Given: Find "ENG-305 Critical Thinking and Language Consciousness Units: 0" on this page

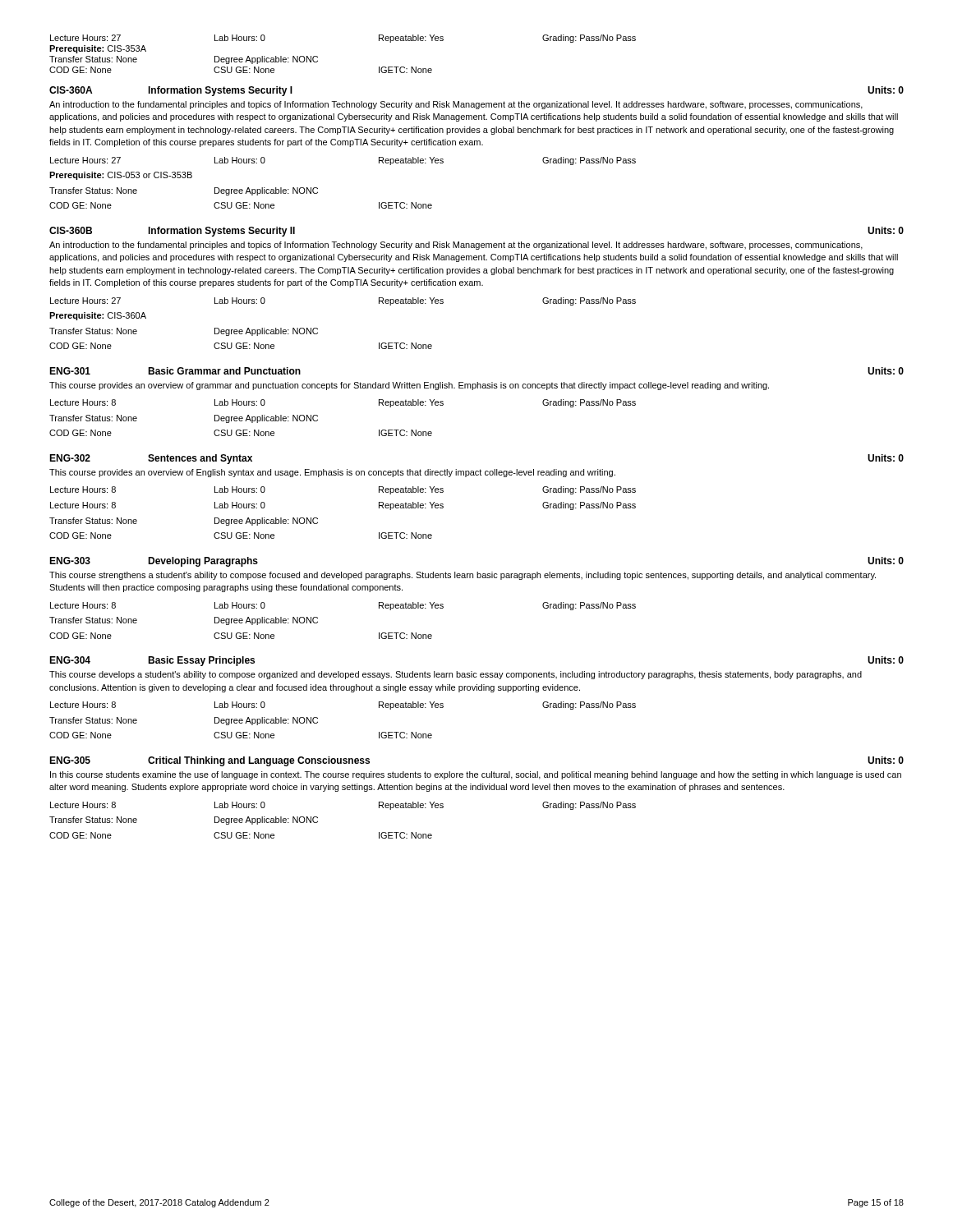Looking at the screenshot, I should (x=476, y=761).
